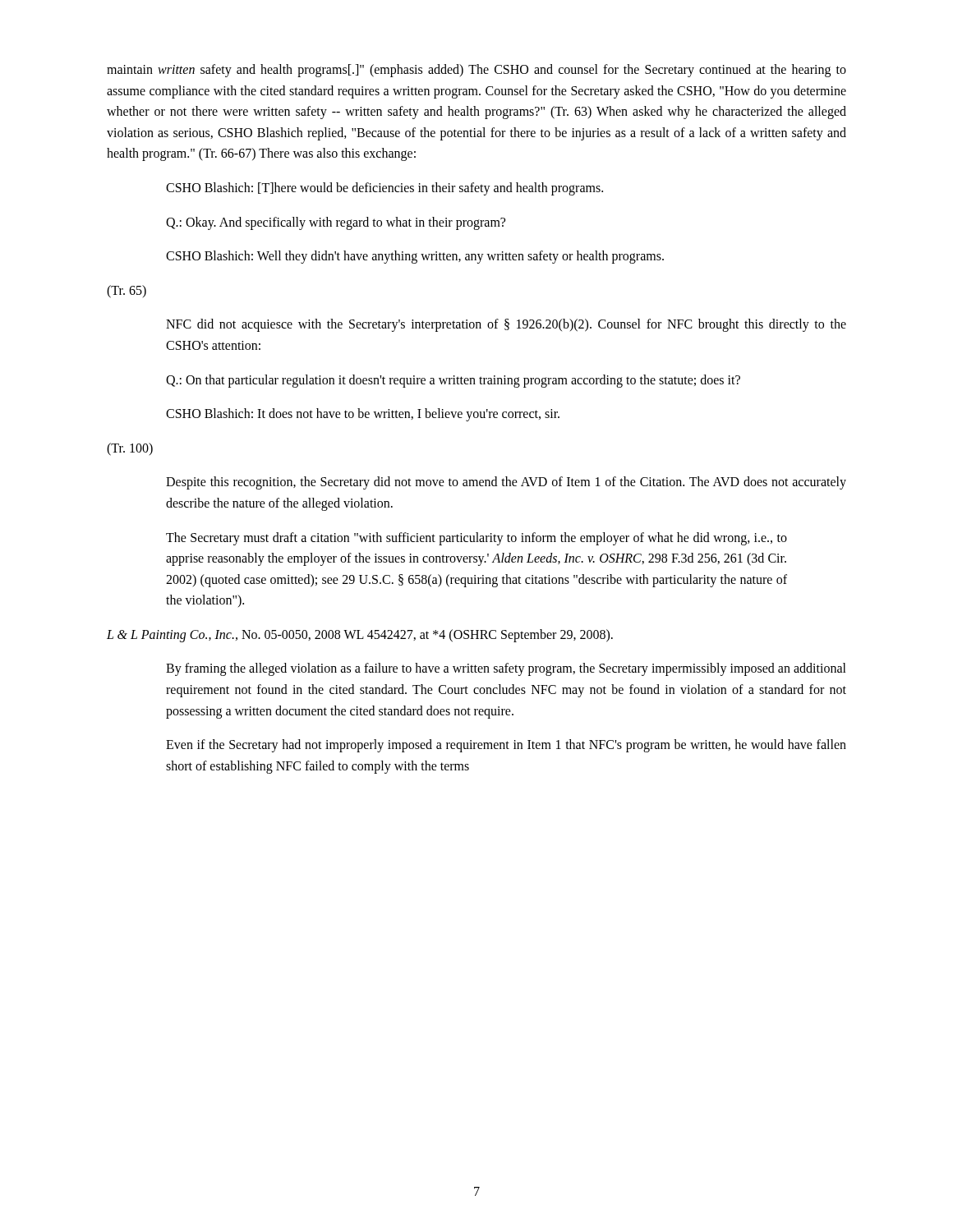Select the text block containing "NFC did not"

click(x=506, y=335)
